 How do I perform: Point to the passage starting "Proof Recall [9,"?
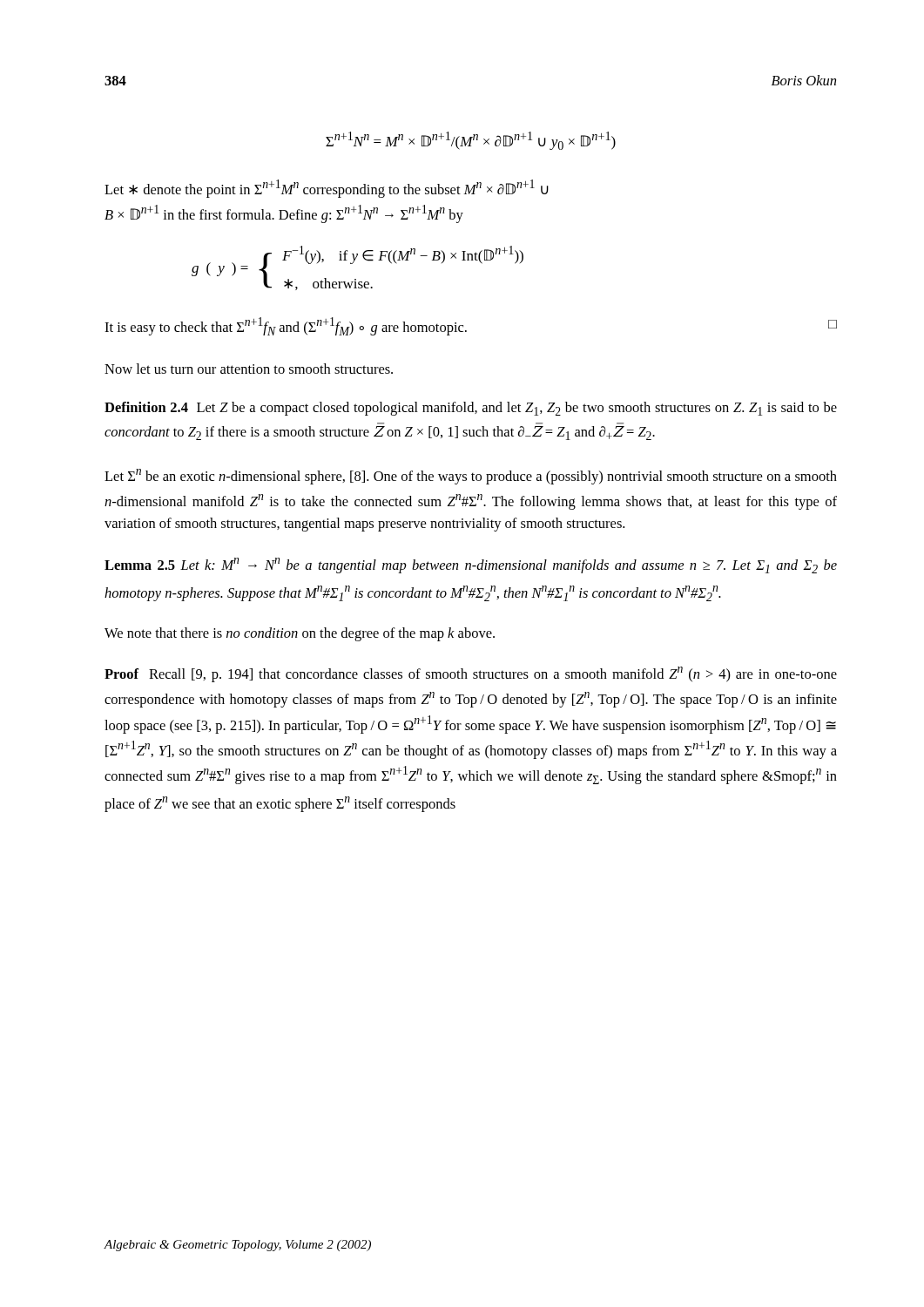(471, 737)
